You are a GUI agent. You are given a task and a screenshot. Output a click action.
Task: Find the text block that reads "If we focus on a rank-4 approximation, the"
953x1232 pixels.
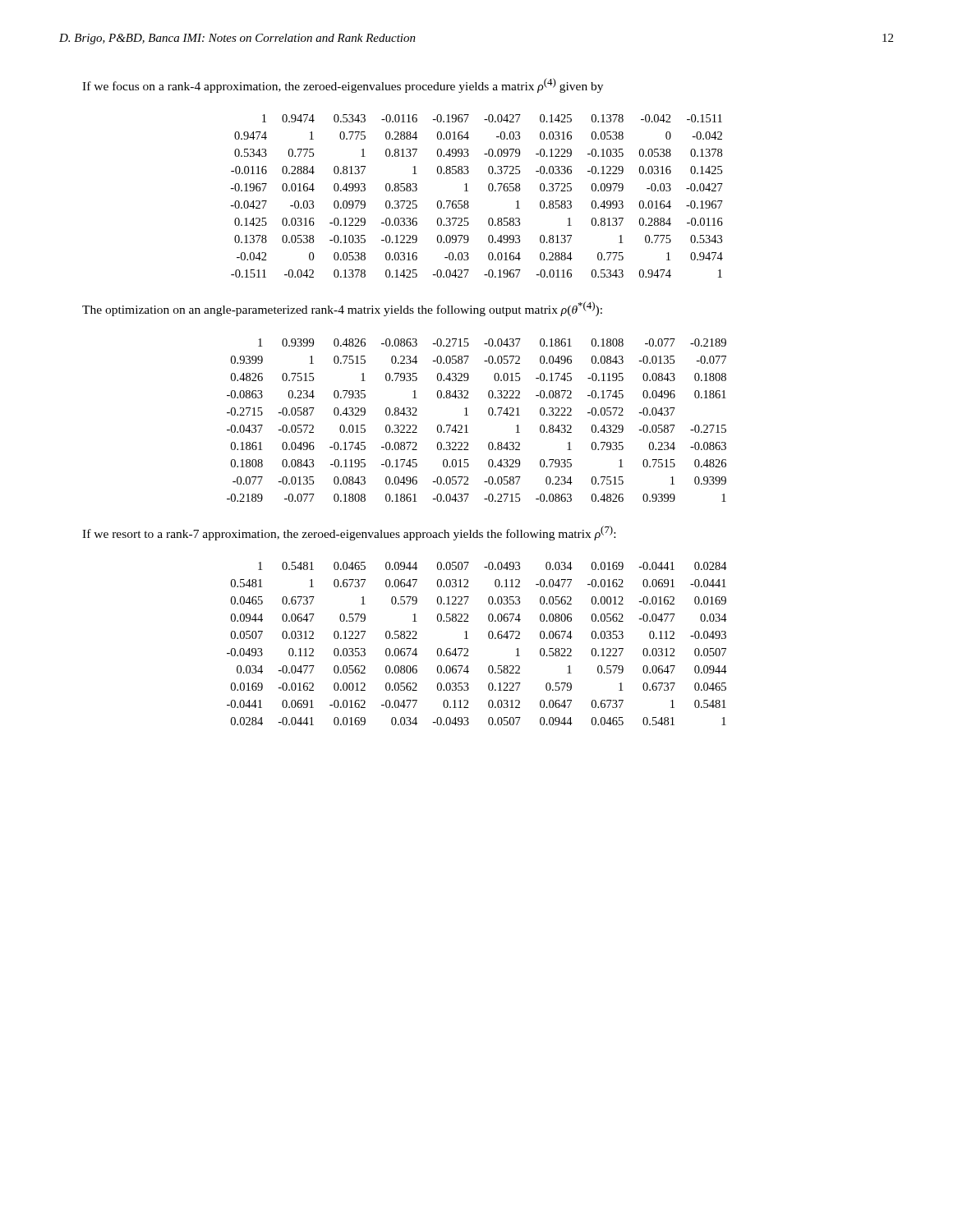[x=343, y=84]
